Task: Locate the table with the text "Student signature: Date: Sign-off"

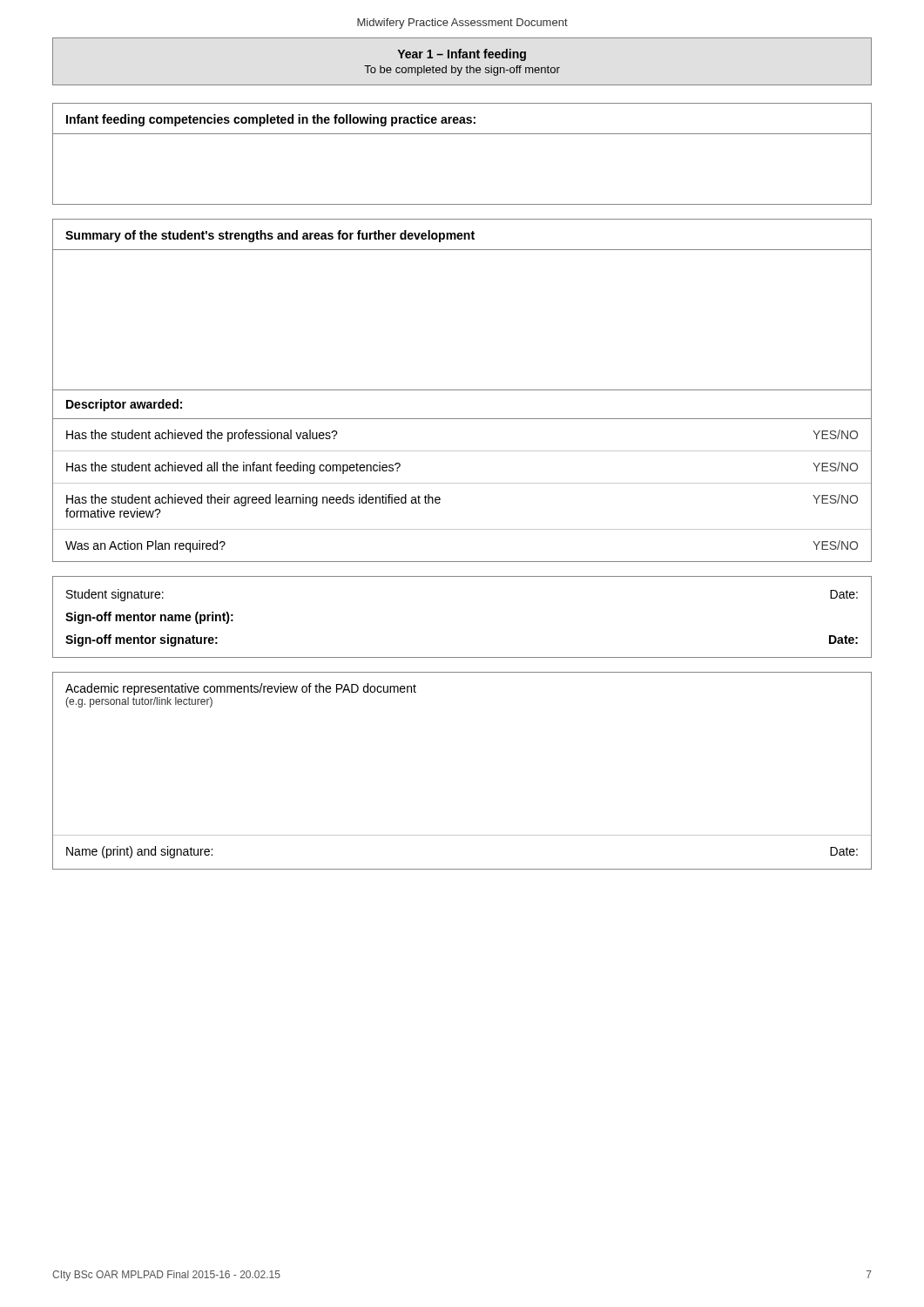Action: tap(462, 617)
